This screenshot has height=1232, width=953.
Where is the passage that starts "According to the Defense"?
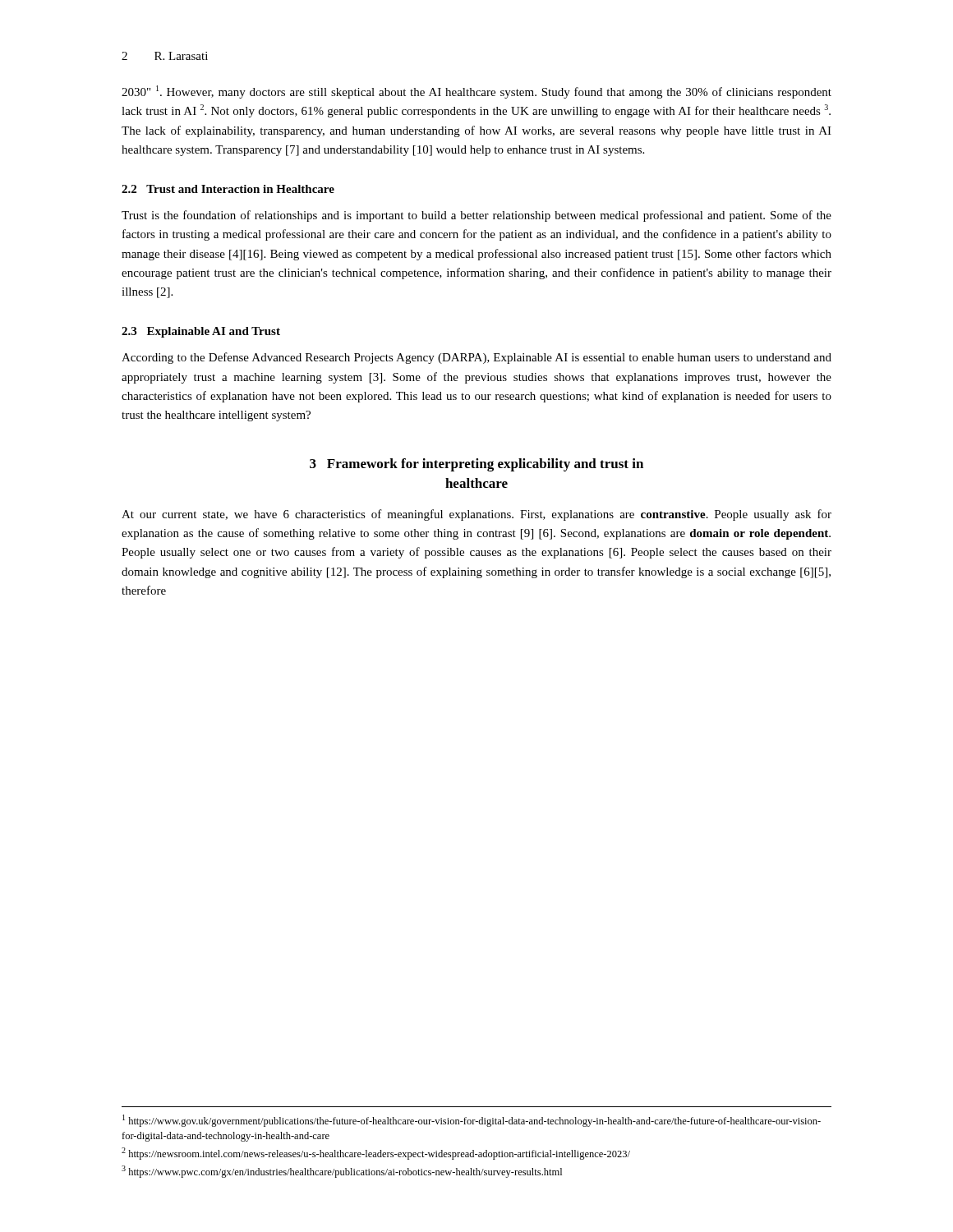click(x=476, y=386)
